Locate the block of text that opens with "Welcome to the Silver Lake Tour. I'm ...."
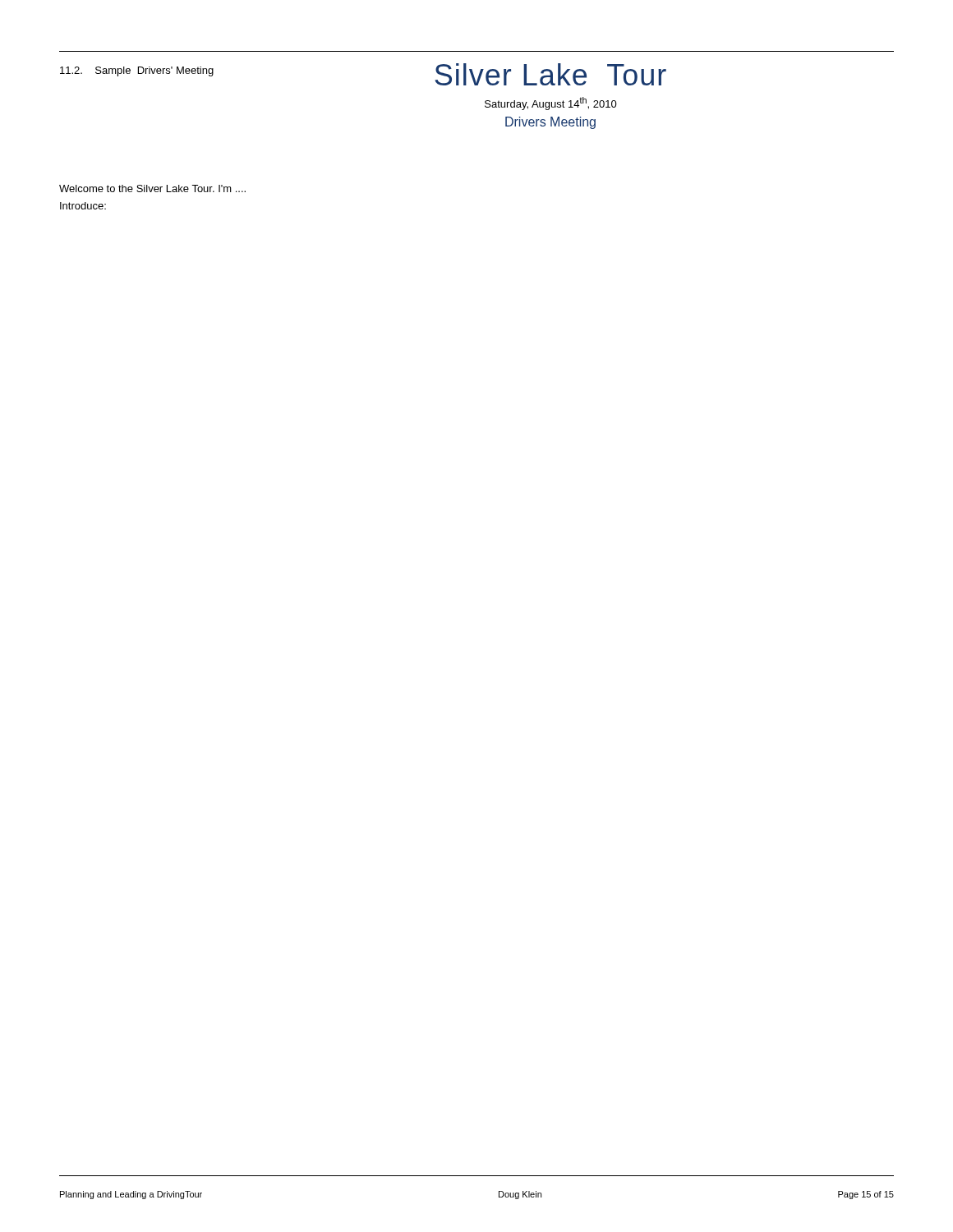This screenshot has height=1232, width=953. [x=153, y=197]
